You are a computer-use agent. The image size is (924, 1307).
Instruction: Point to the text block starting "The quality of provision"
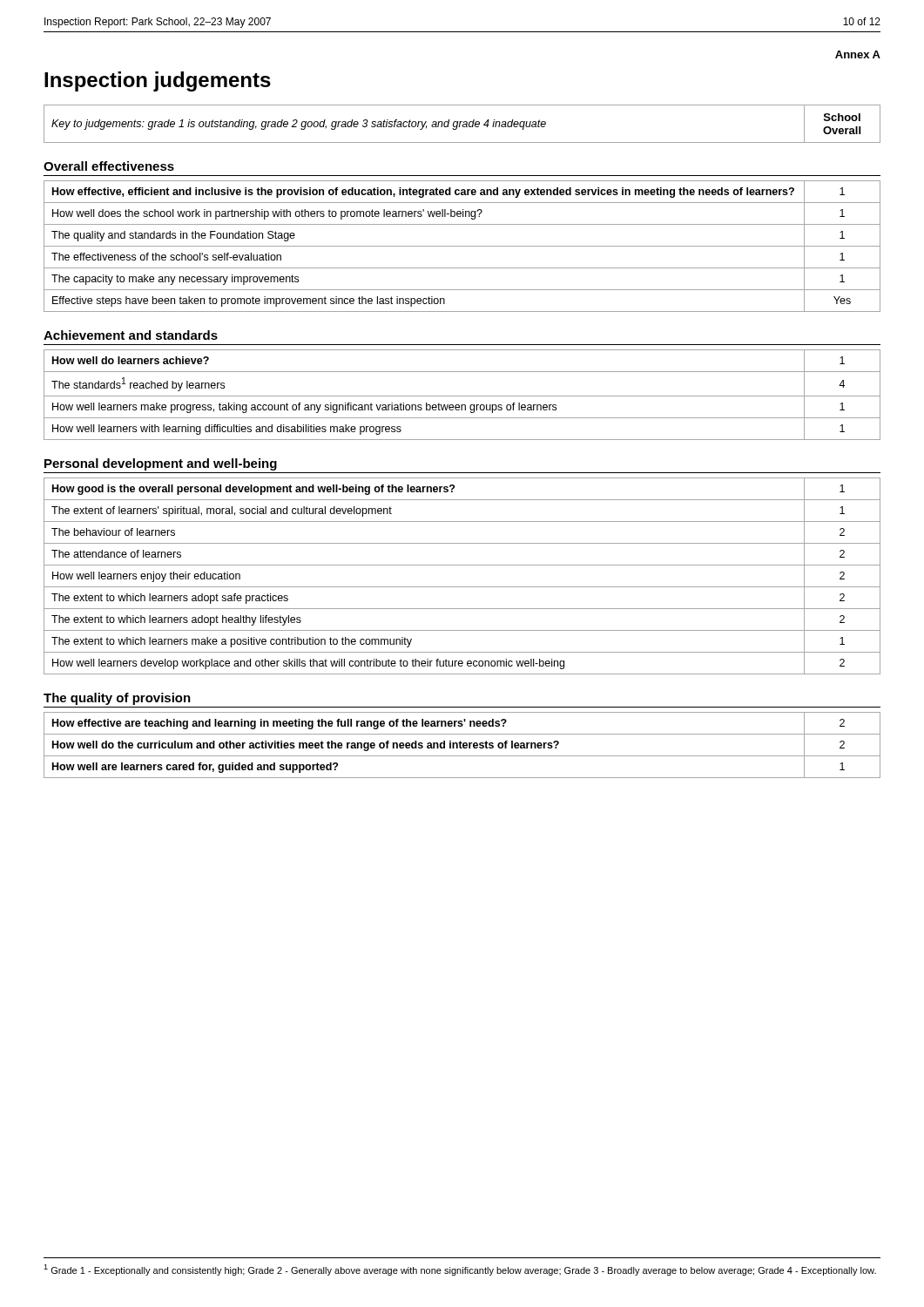[117, 698]
